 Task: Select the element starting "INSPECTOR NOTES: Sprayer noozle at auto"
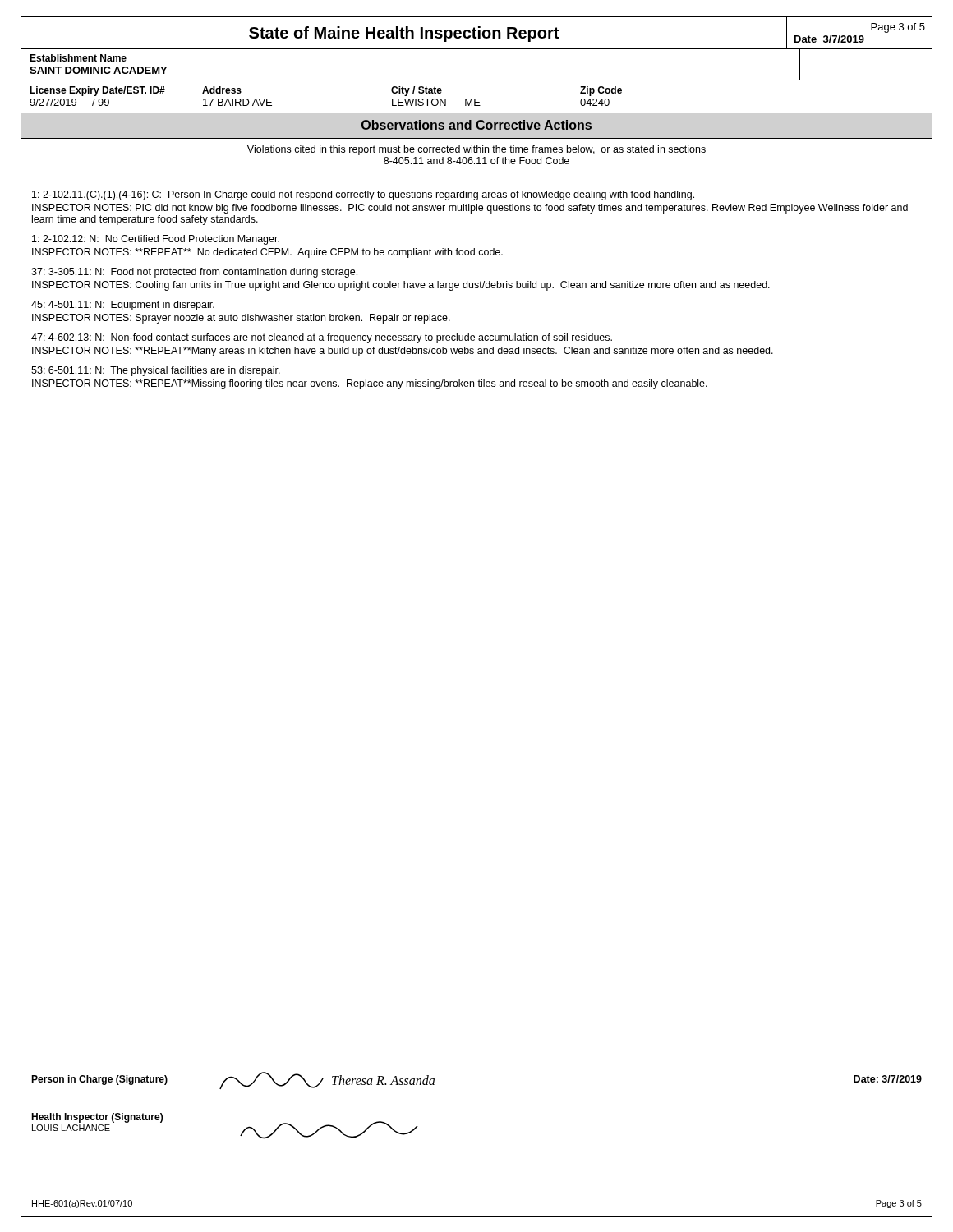pyautogui.click(x=241, y=318)
